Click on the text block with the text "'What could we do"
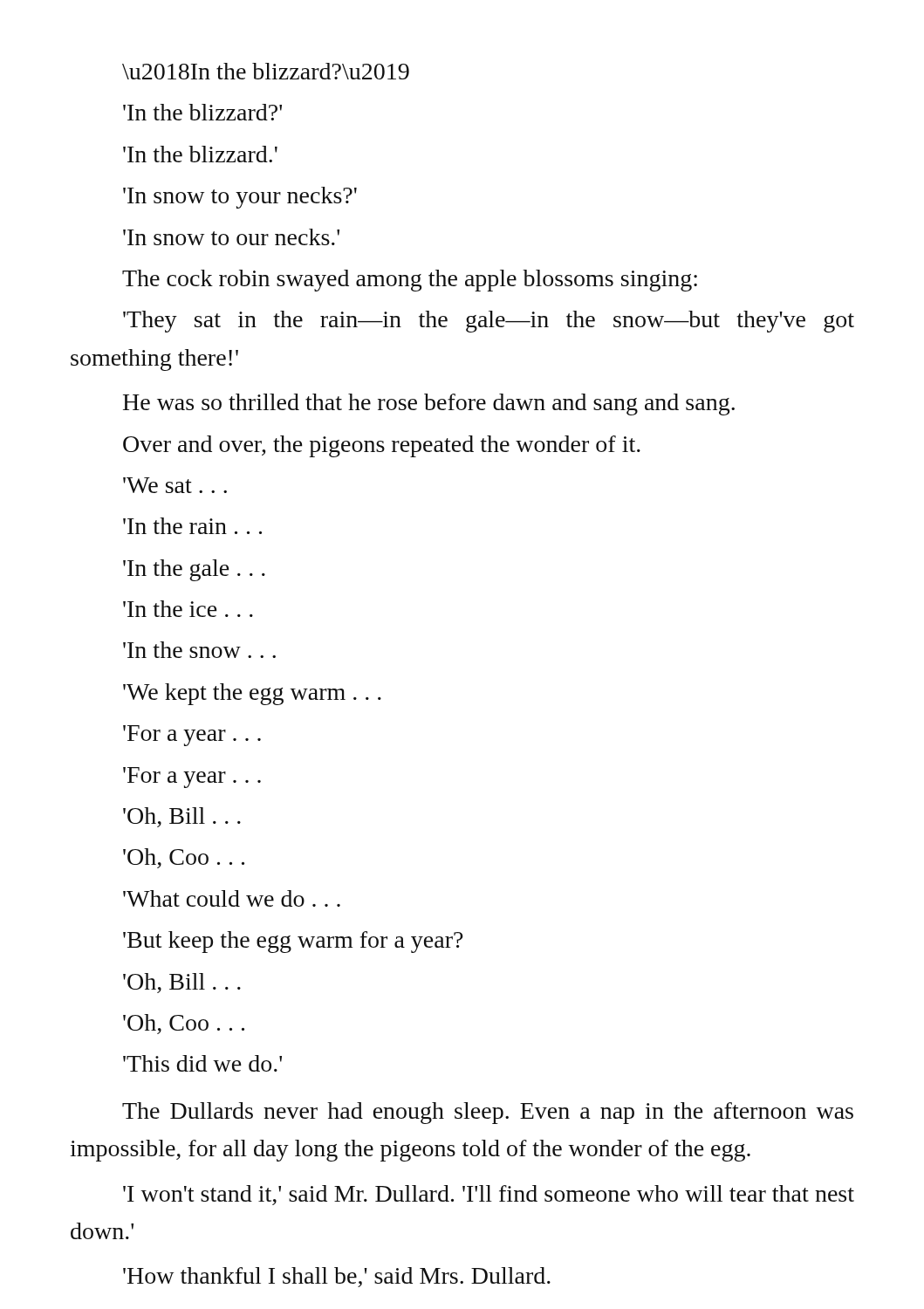 click(232, 898)
